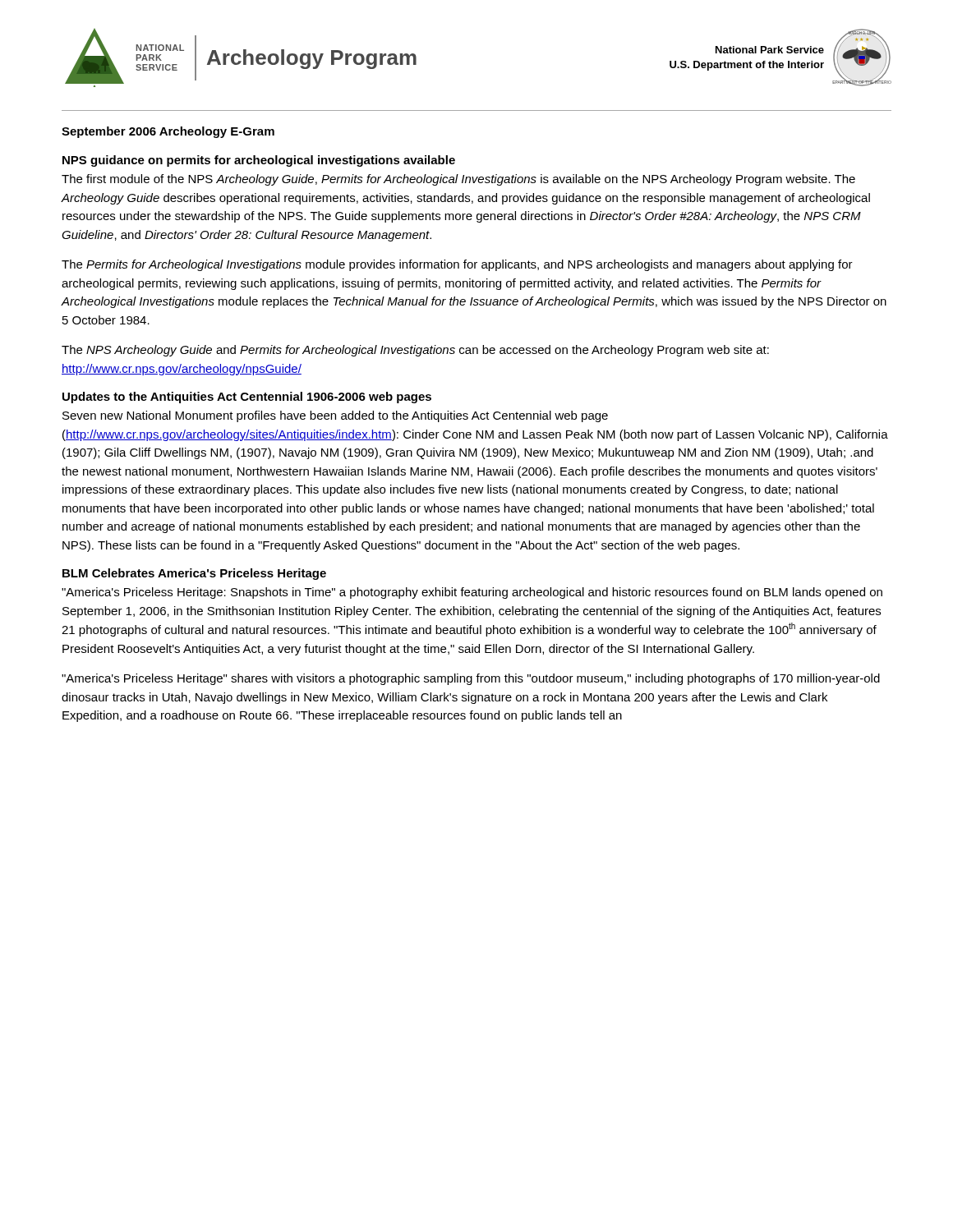This screenshot has height=1232, width=953.
Task: Find the section header on this page that starts "Updates to the Antiquities Act"
Action: [x=247, y=396]
